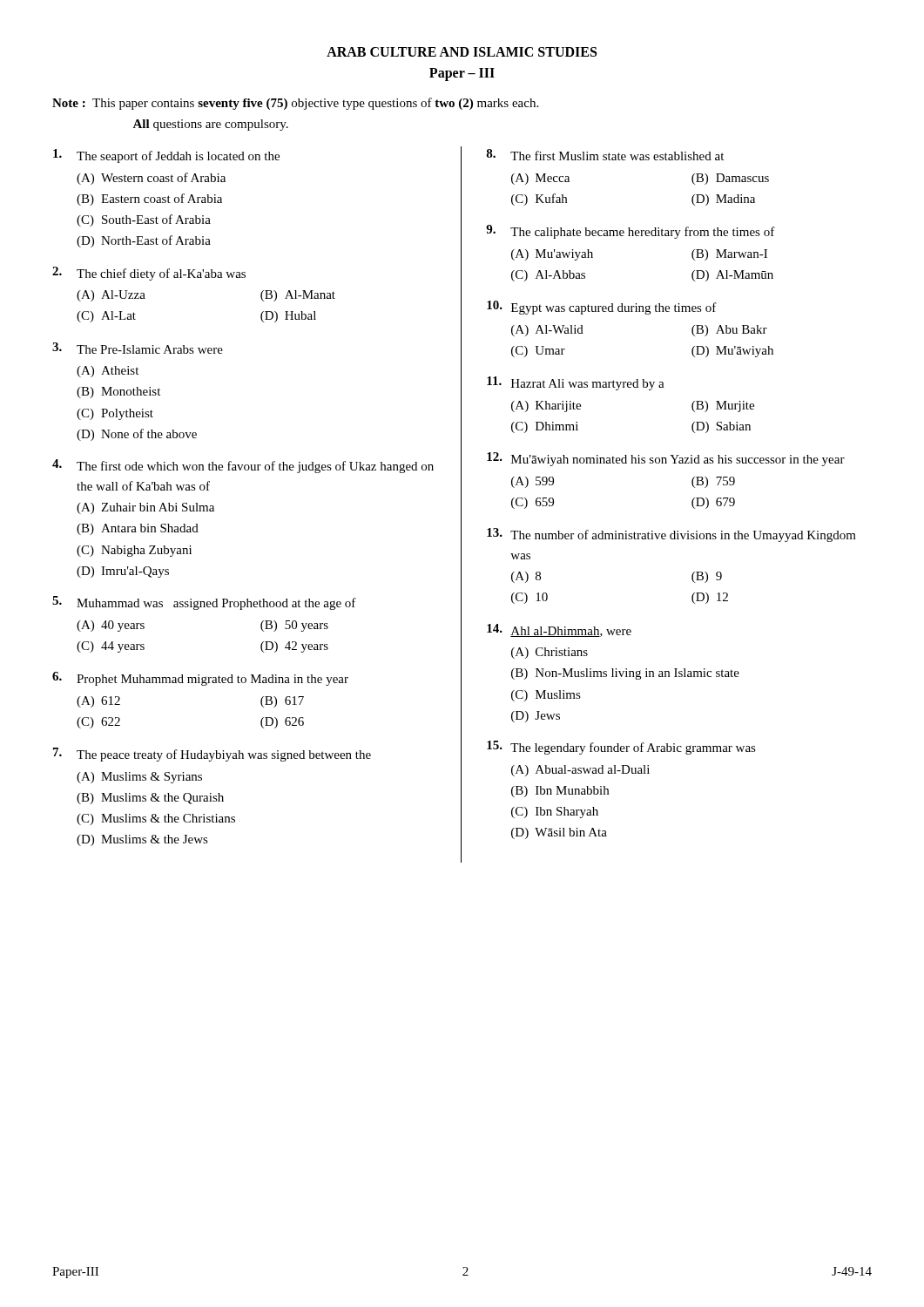924x1307 pixels.
Task: Point to the block beginning "11. Hazrat Ali was martyred by a"
Action: [576, 383]
